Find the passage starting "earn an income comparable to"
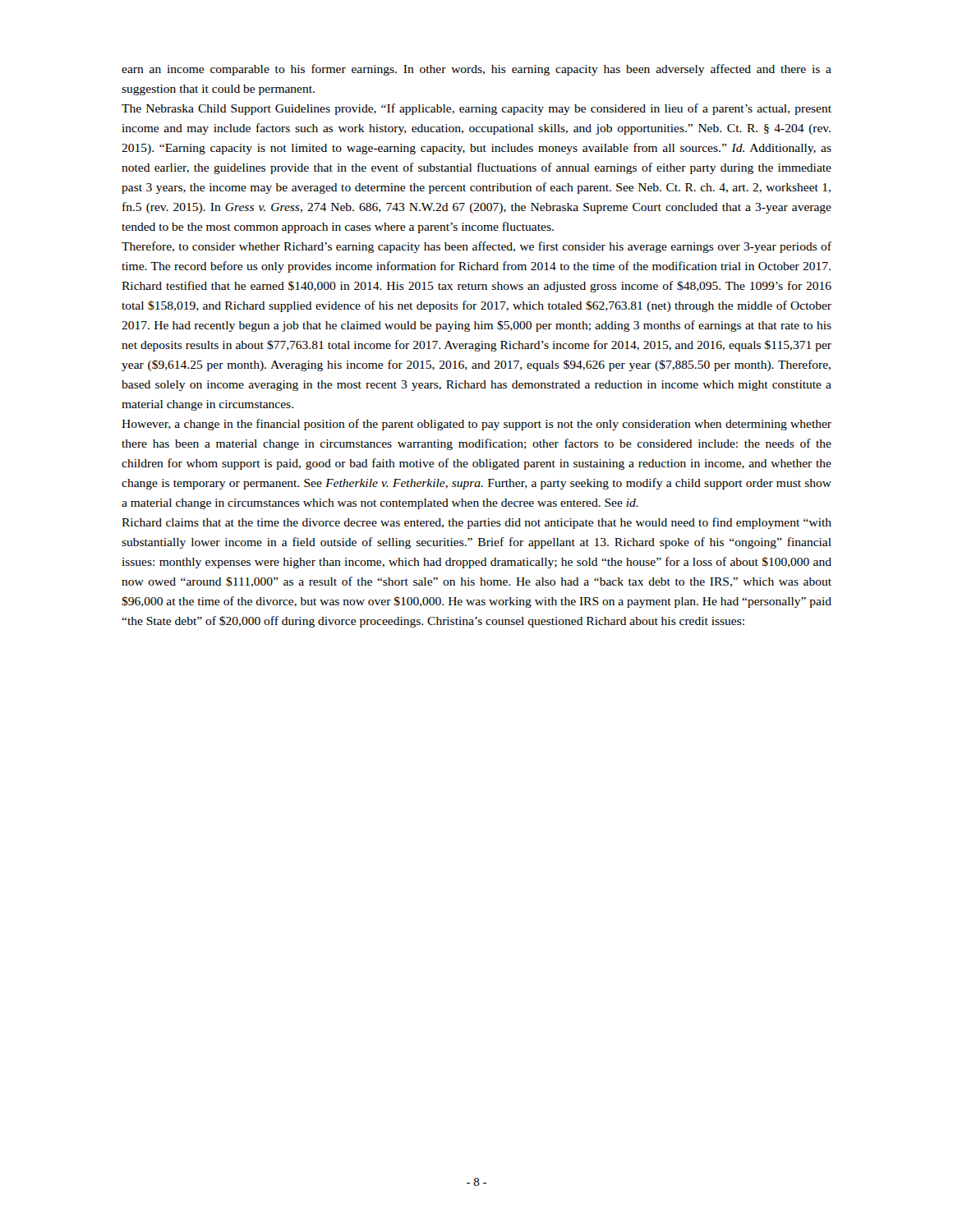 (x=476, y=79)
